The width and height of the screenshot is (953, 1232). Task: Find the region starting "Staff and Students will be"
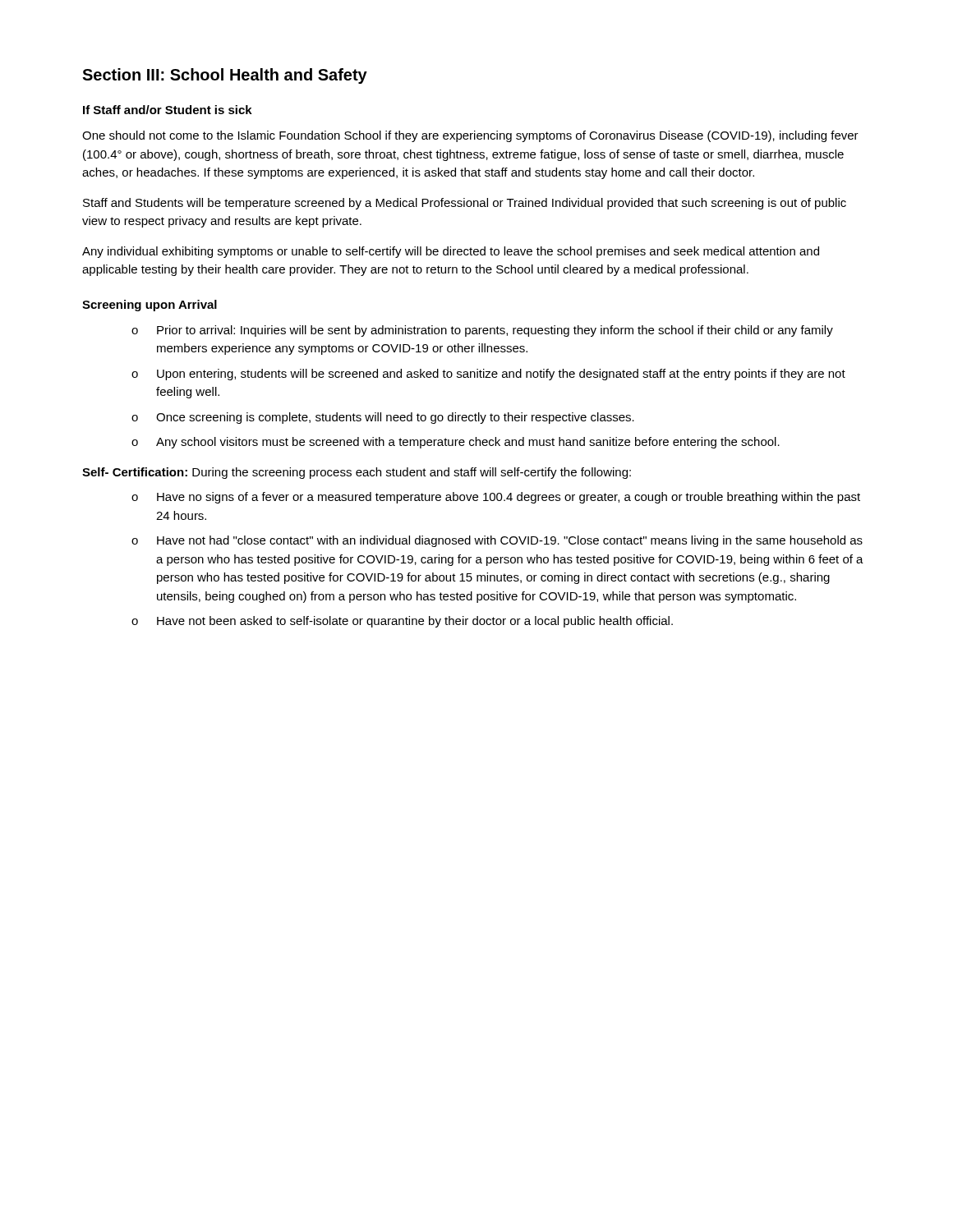(464, 211)
